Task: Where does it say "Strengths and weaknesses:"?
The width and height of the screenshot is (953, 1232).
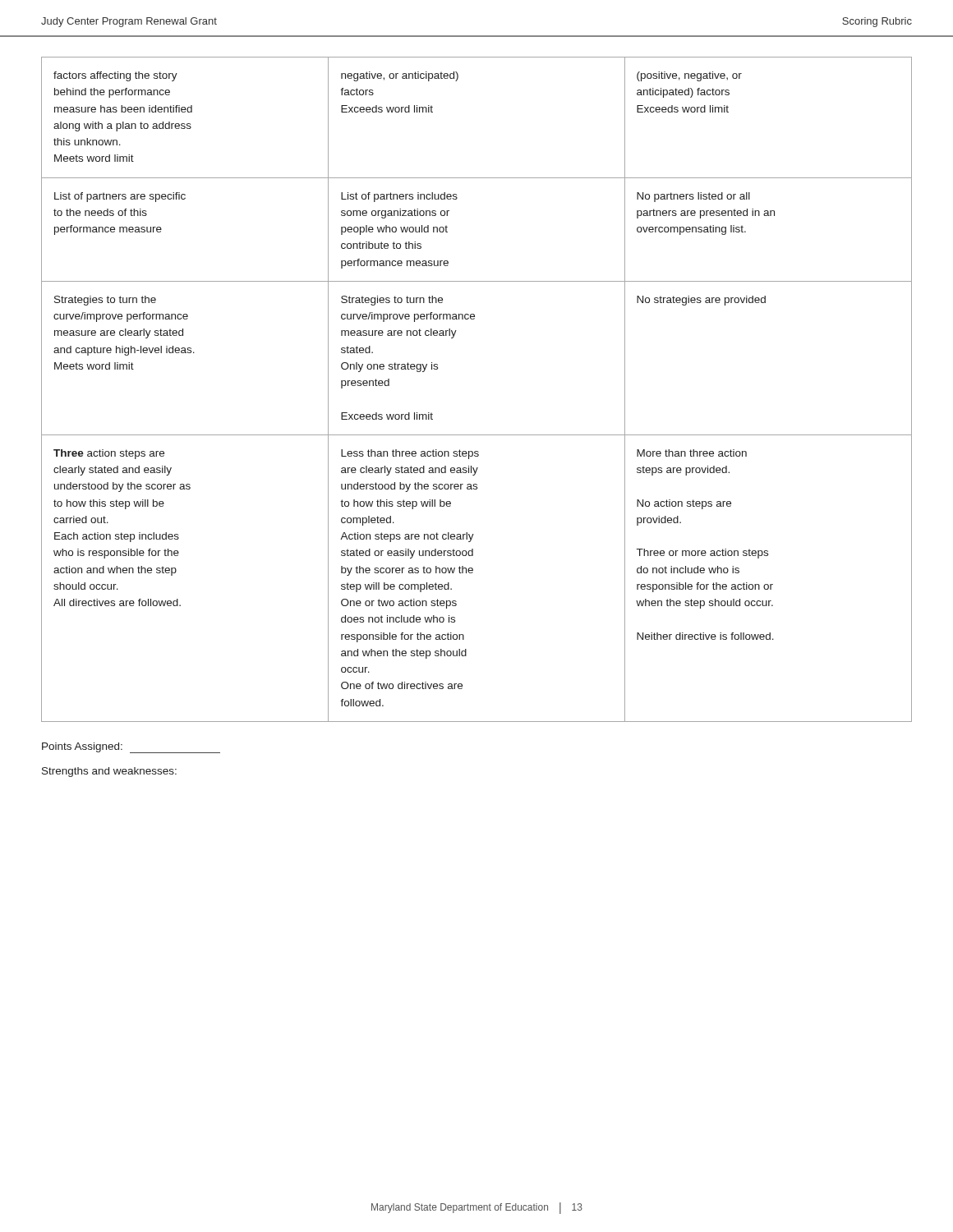Action: pyautogui.click(x=109, y=771)
